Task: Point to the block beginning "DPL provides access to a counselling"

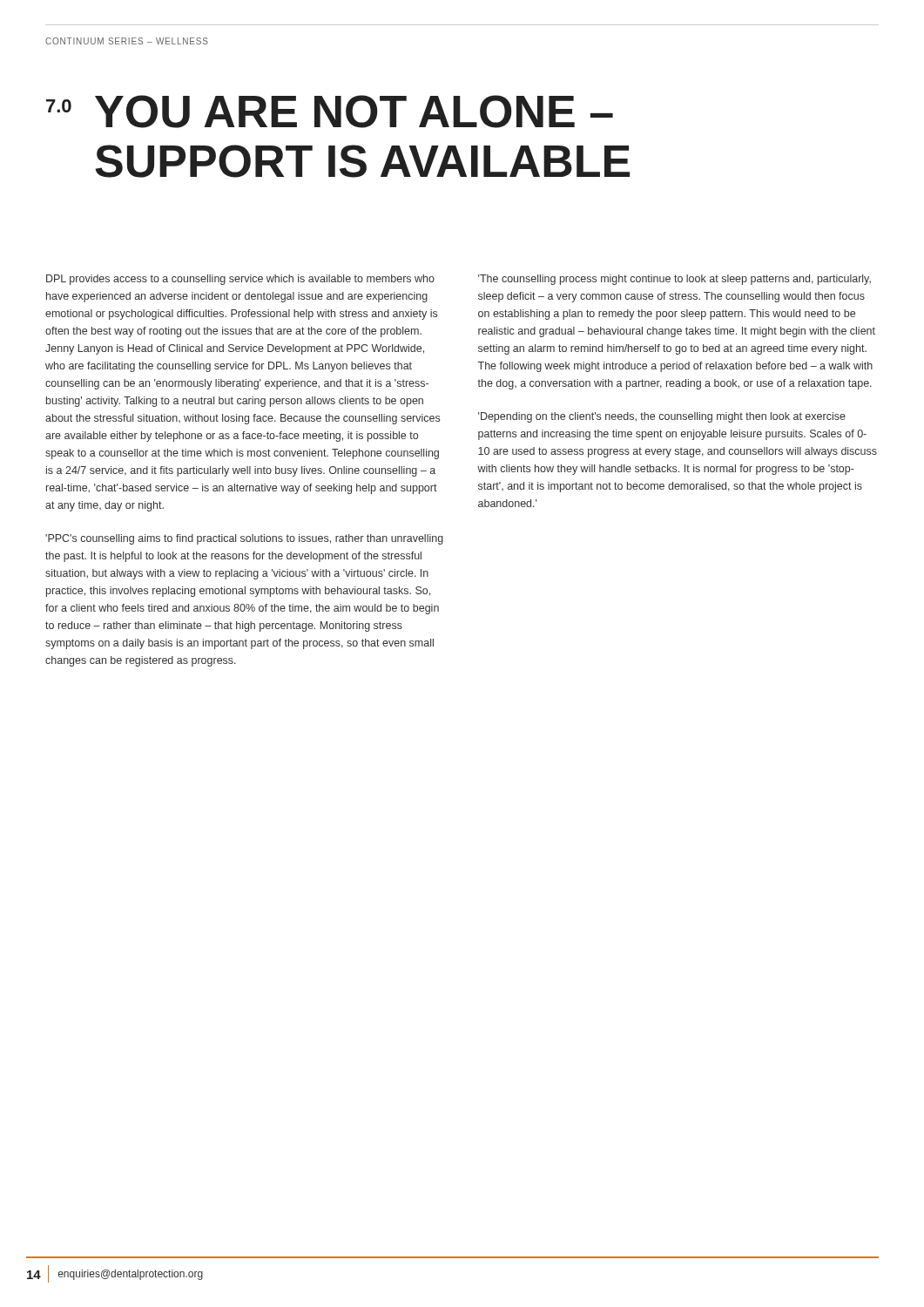Action: tap(246, 470)
